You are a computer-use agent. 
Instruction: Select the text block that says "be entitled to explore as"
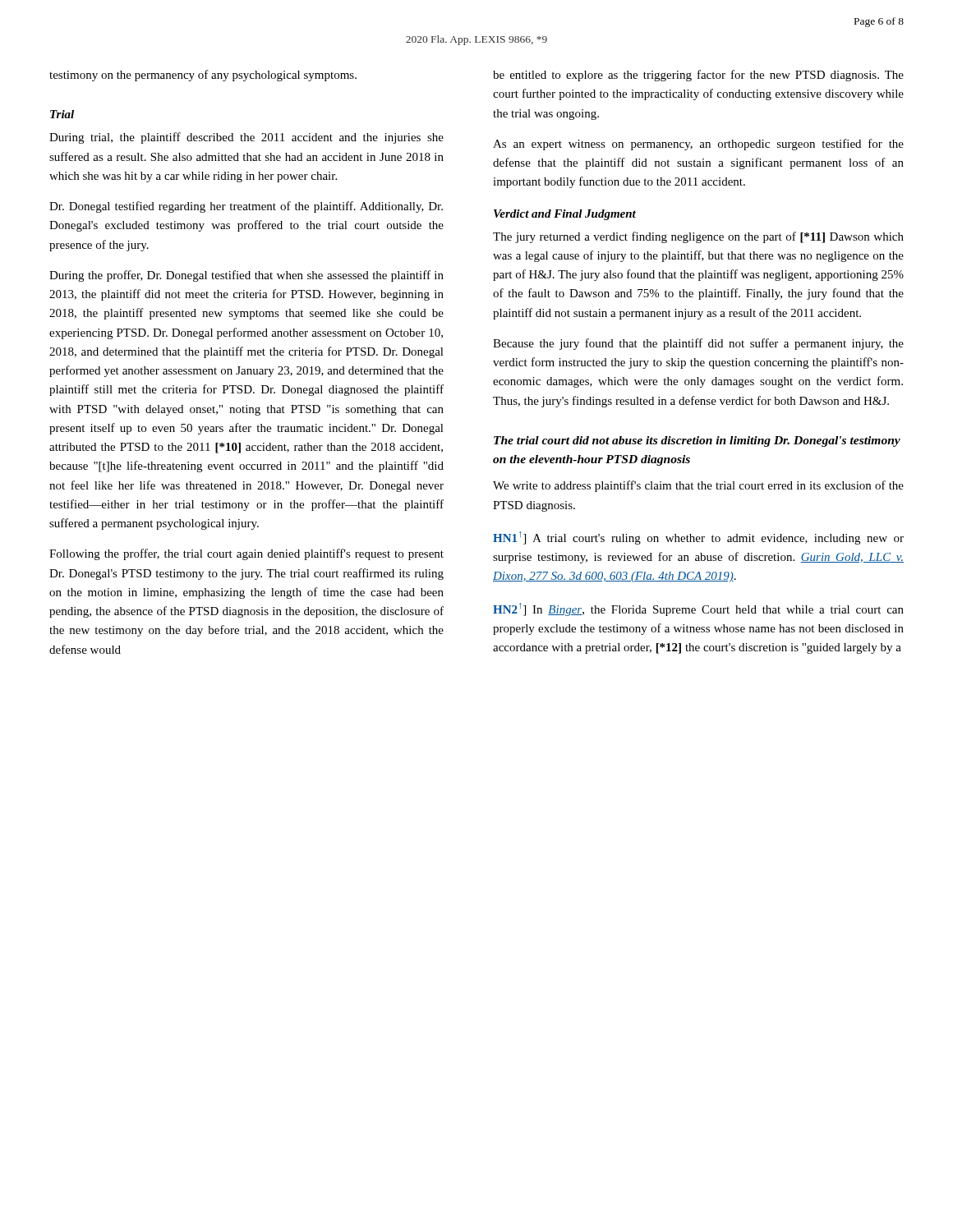[698, 94]
